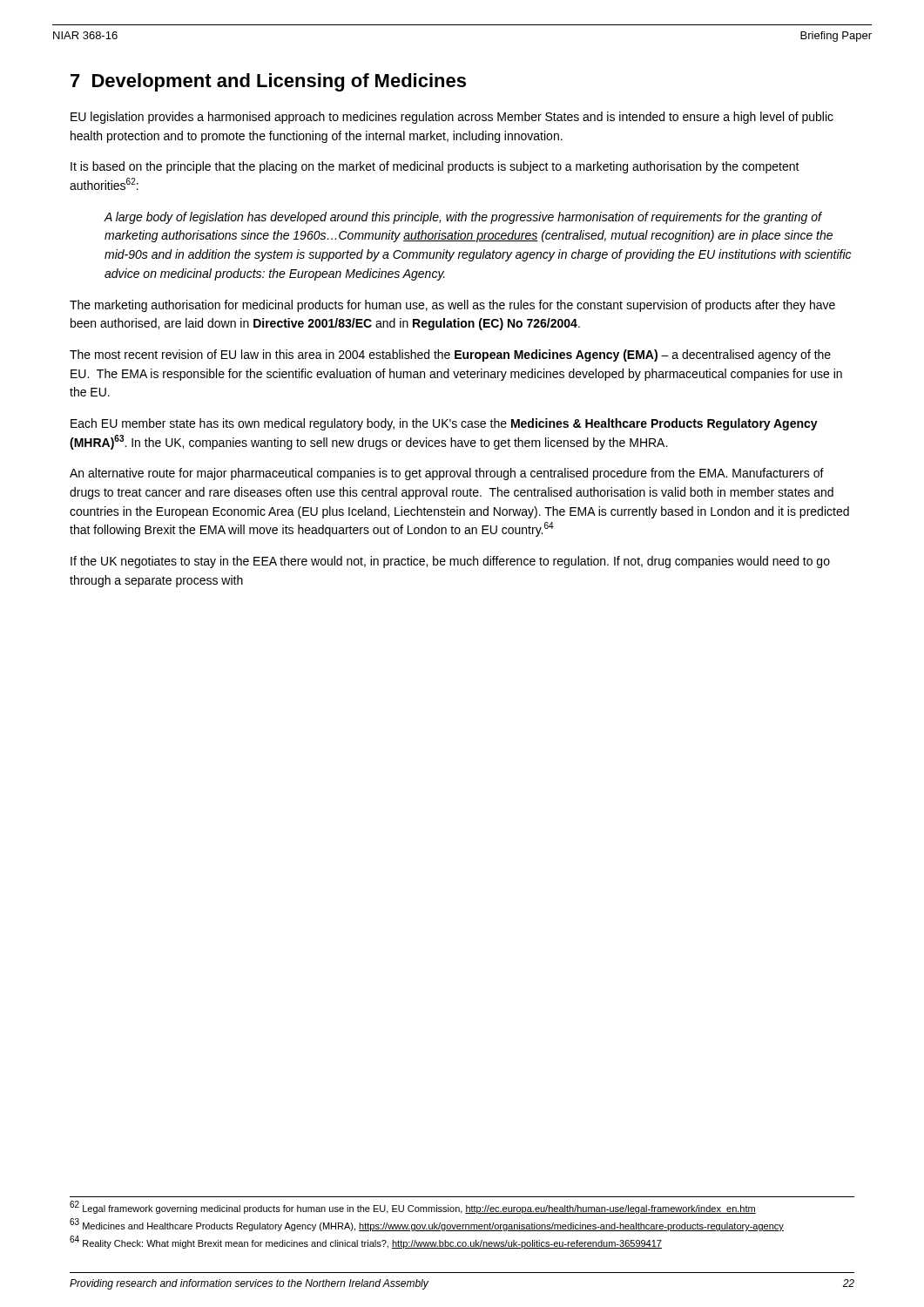The height and width of the screenshot is (1307, 924).
Task: Locate the text block with the text "A large body"
Action: [x=478, y=245]
